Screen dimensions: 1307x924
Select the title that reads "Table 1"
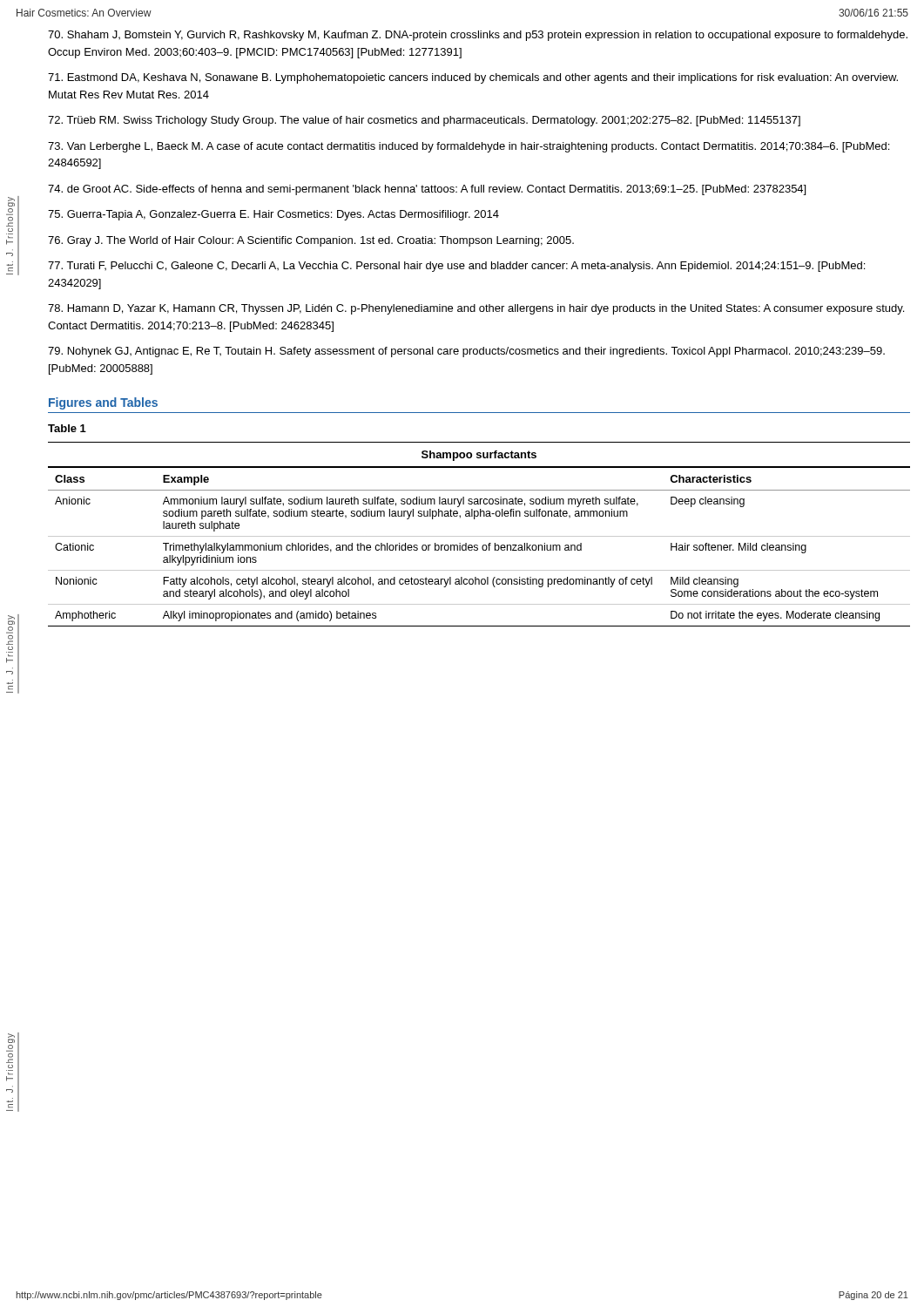click(x=67, y=428)
